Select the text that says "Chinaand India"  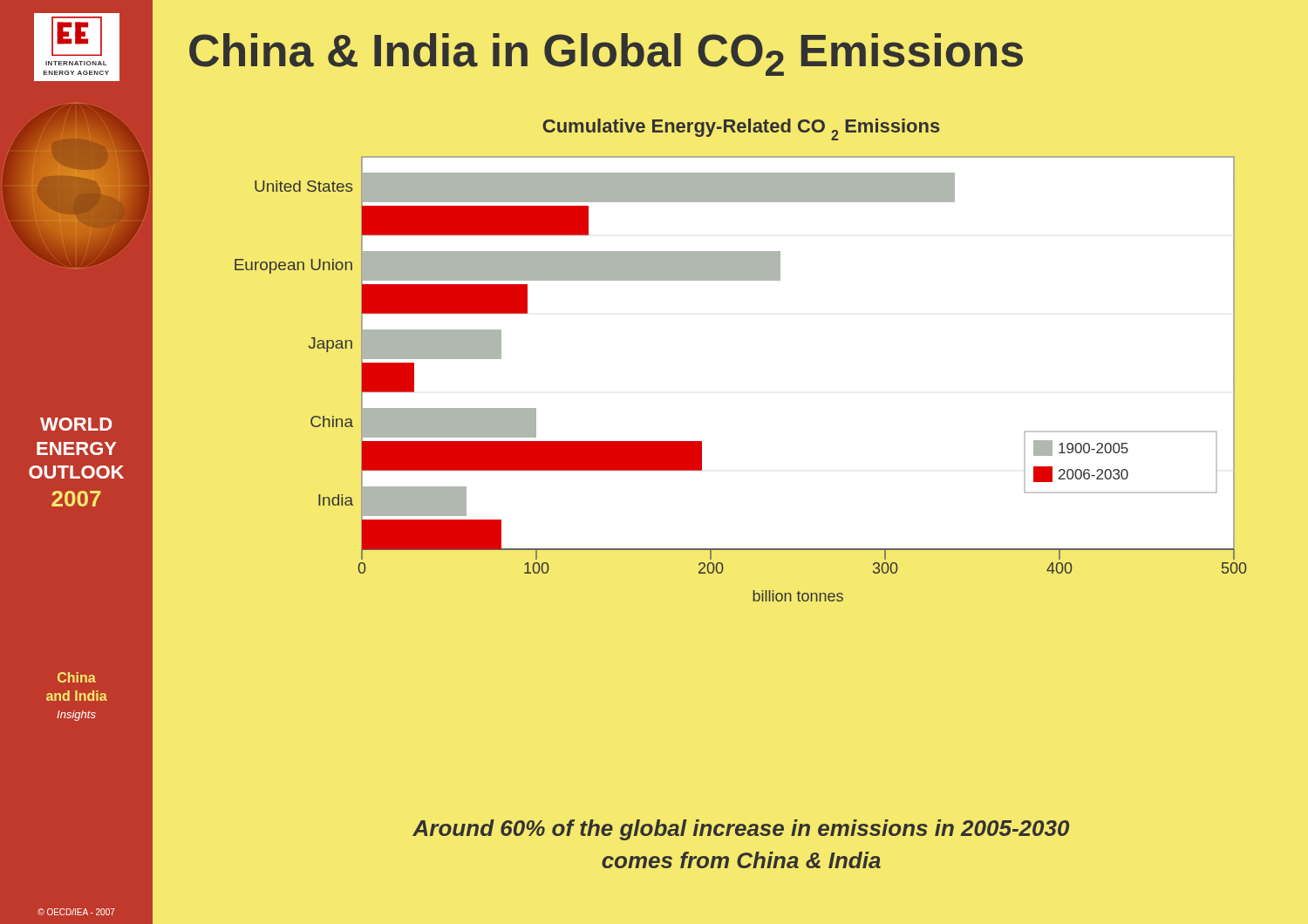click(x=76, y=687)
